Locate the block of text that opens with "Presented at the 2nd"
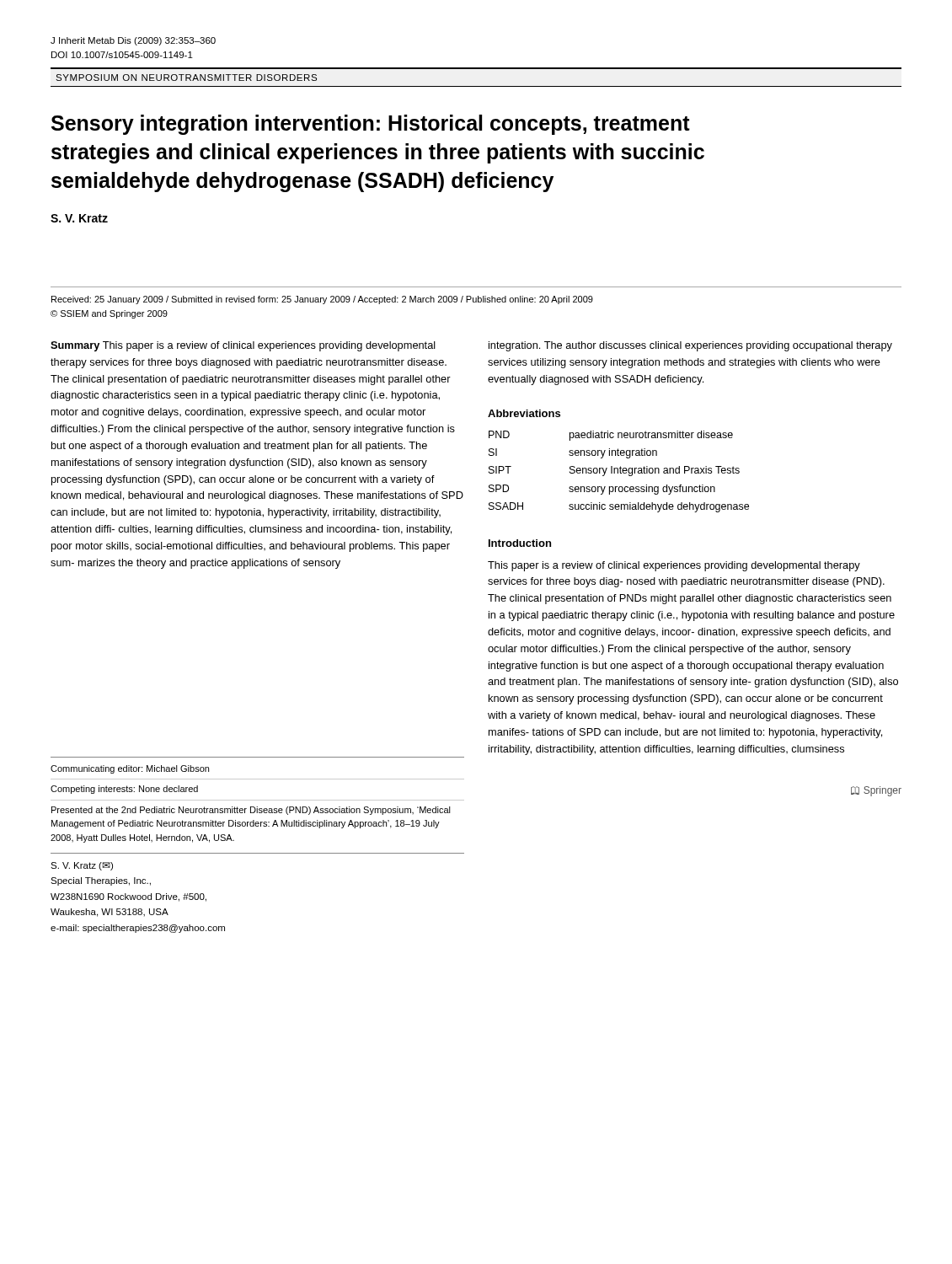Viewport: 952px width, 1264px height. point(251,823)
